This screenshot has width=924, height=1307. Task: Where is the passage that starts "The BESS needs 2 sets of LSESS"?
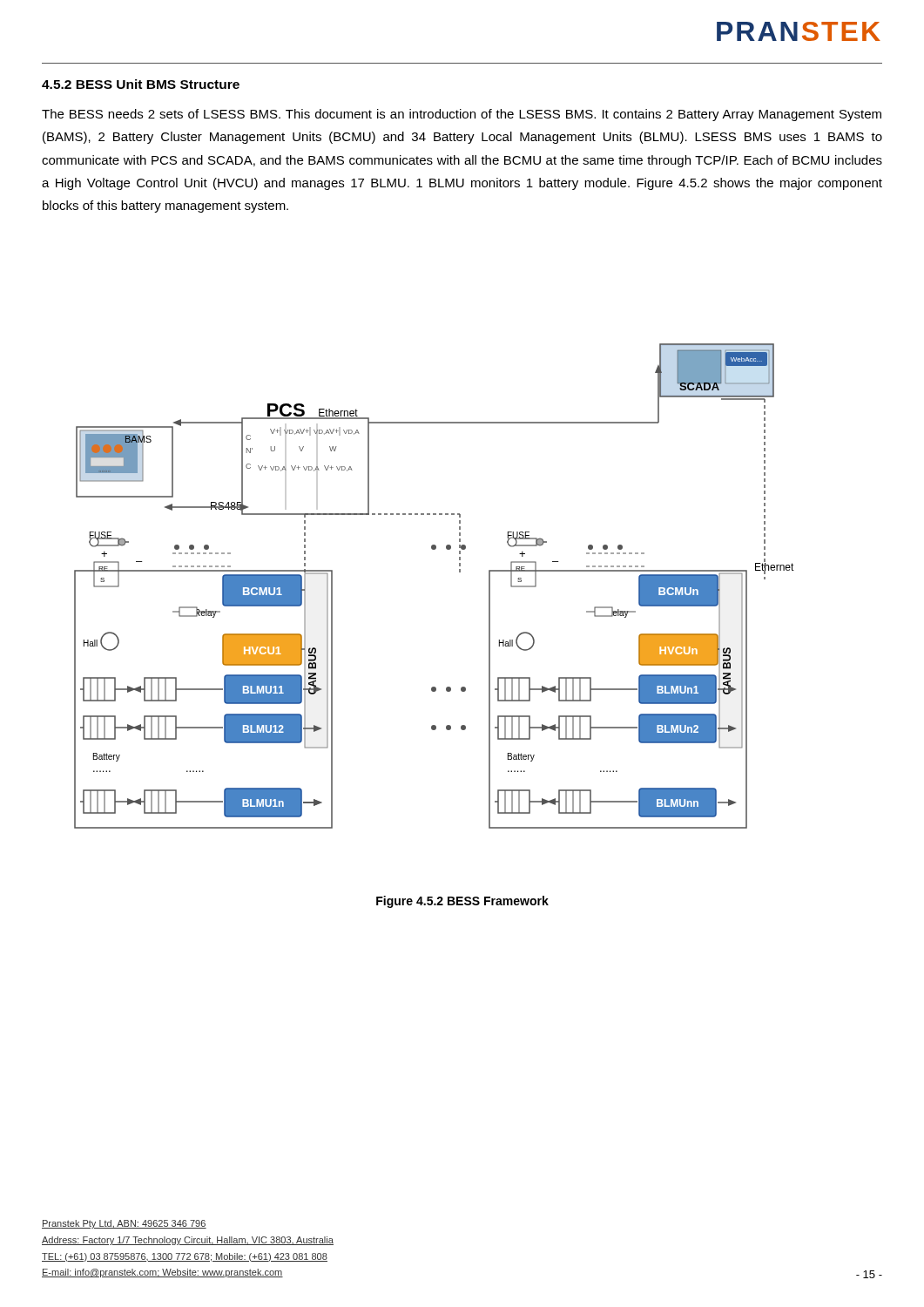462,159
